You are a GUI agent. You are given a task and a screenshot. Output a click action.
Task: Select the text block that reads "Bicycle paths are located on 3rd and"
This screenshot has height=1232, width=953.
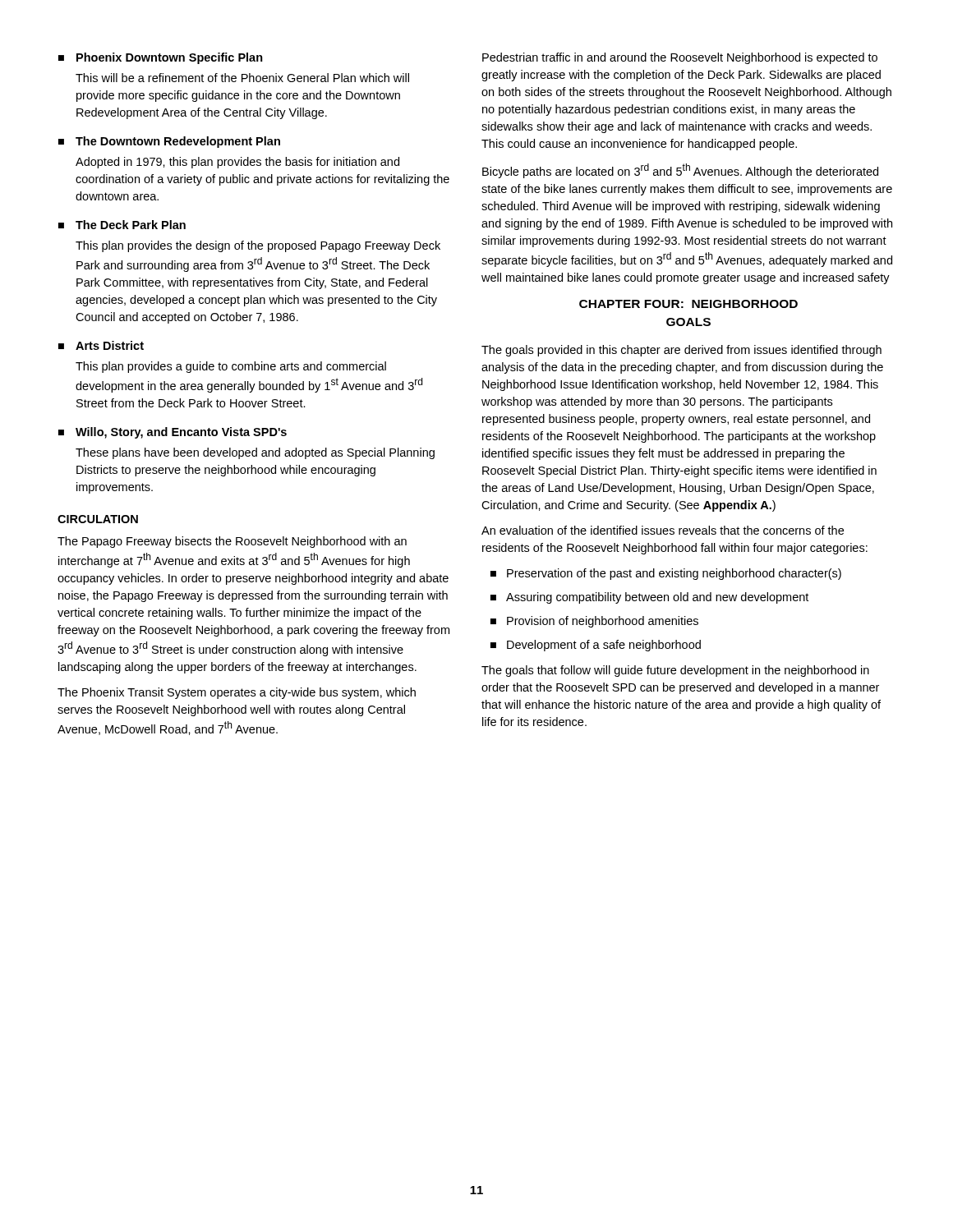click(687, 223)
